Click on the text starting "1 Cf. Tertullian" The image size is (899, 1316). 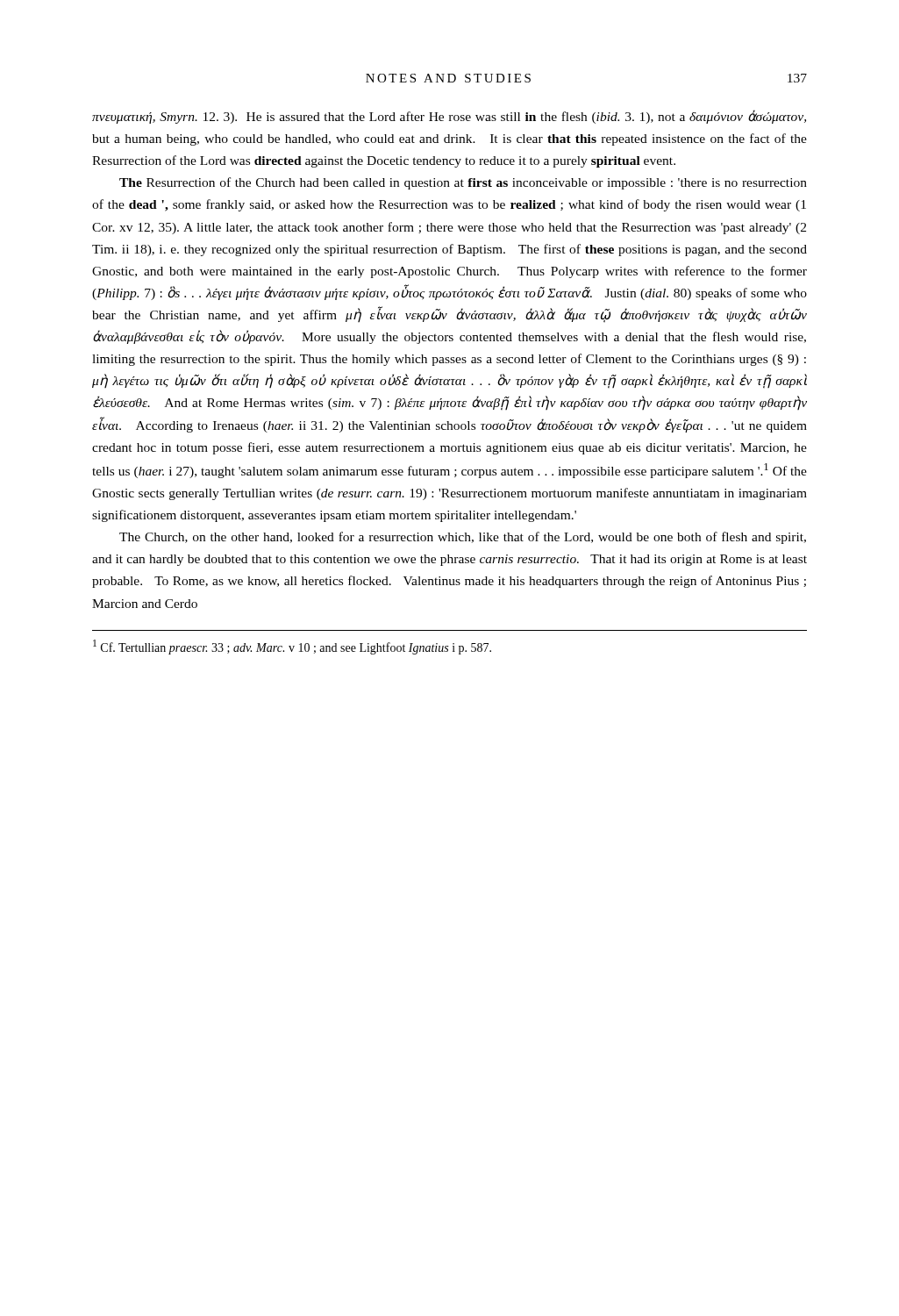click(x=292, y=646)
